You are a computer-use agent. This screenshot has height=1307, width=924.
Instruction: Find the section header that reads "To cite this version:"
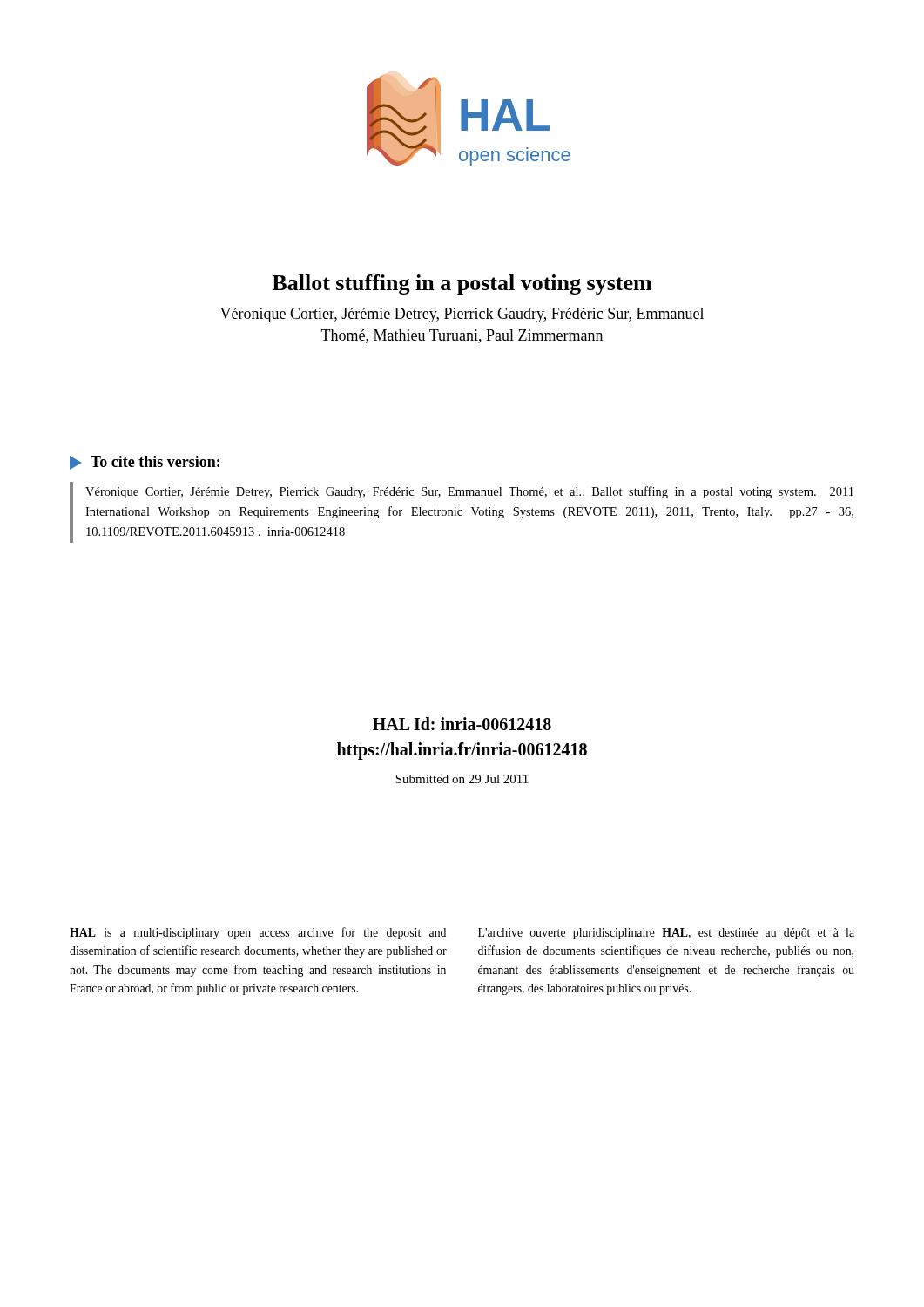[145, 462]
